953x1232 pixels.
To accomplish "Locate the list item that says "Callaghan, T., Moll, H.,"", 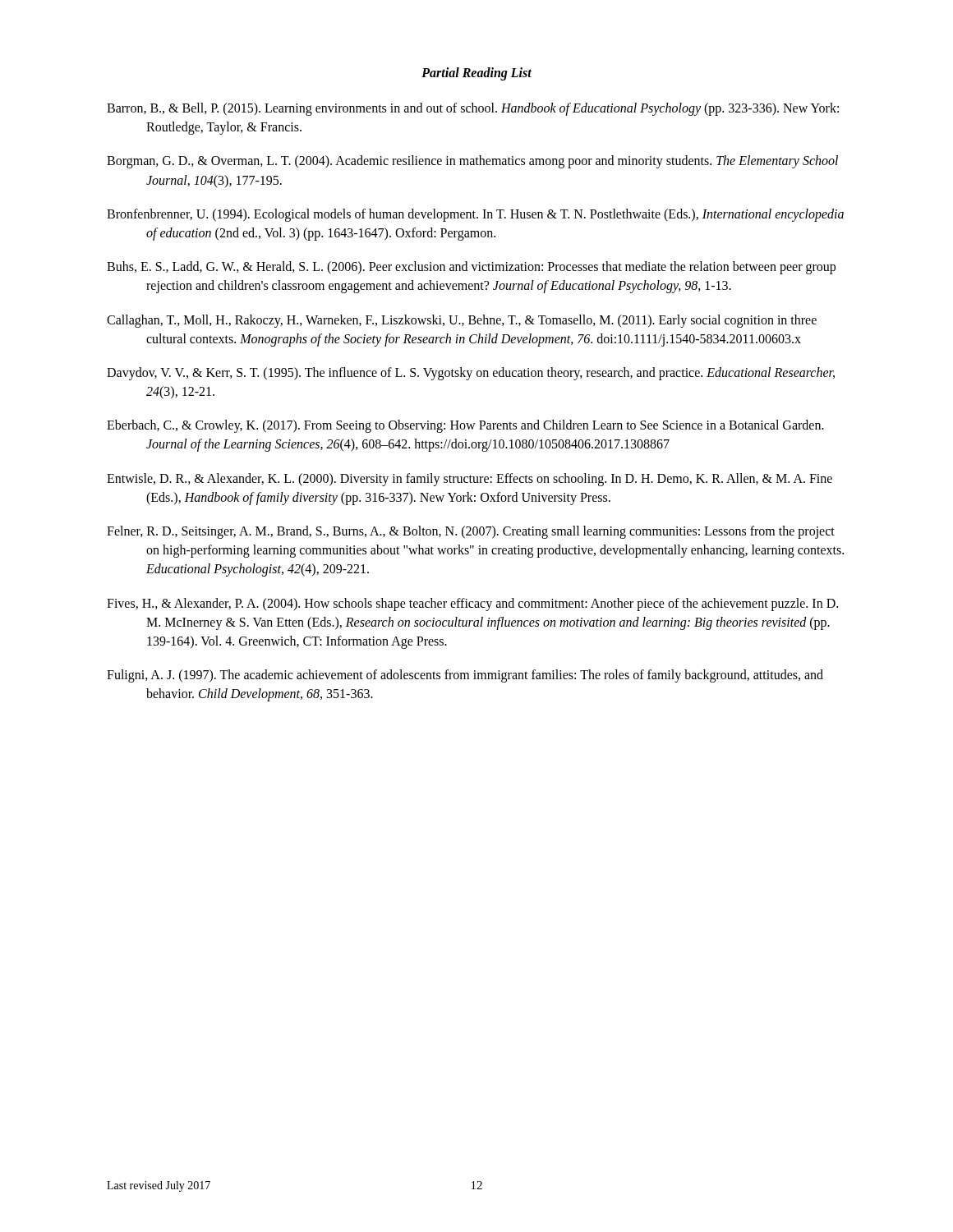I will [x=462, y=329].
